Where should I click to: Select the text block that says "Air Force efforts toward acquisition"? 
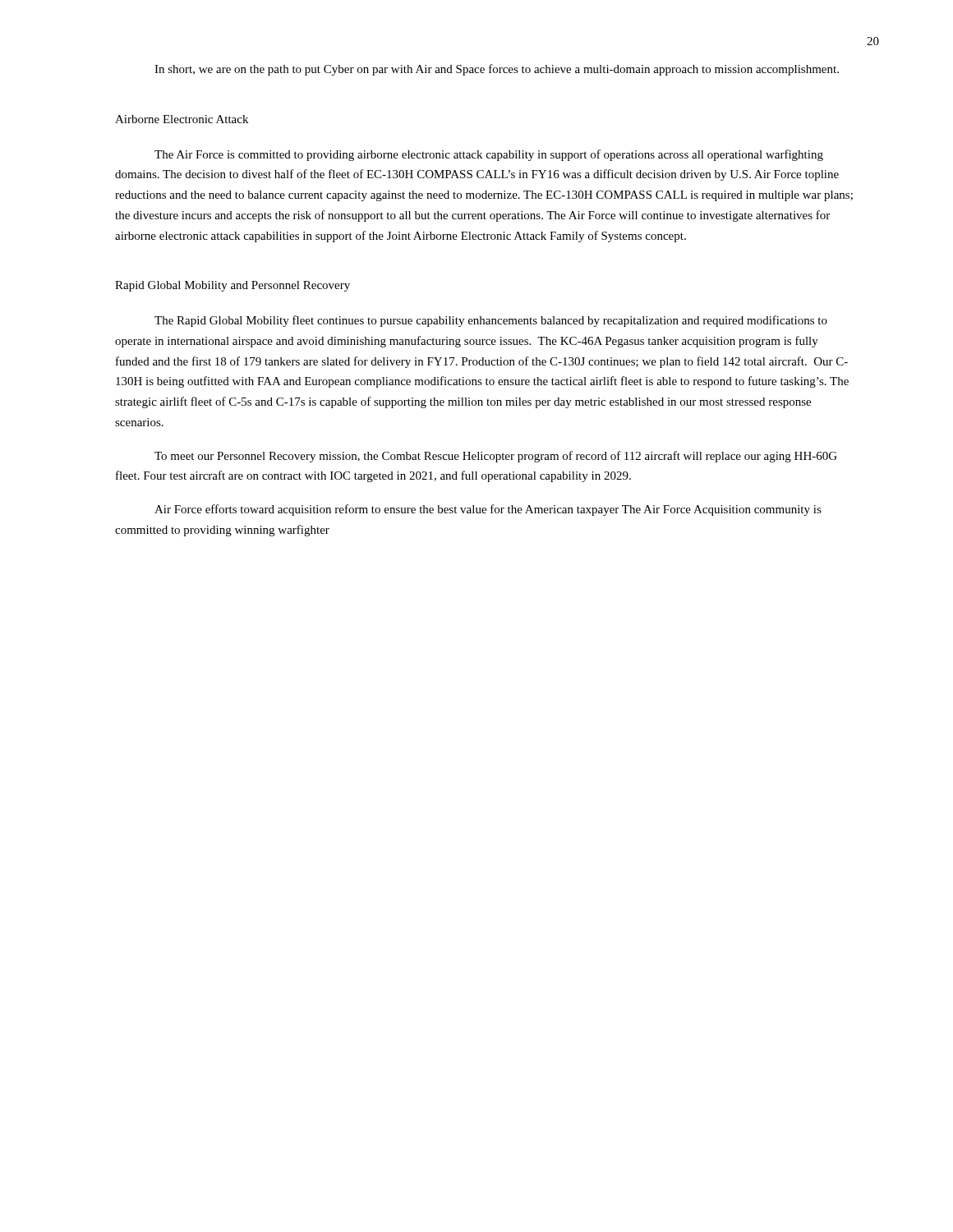[x=468, y=519]
